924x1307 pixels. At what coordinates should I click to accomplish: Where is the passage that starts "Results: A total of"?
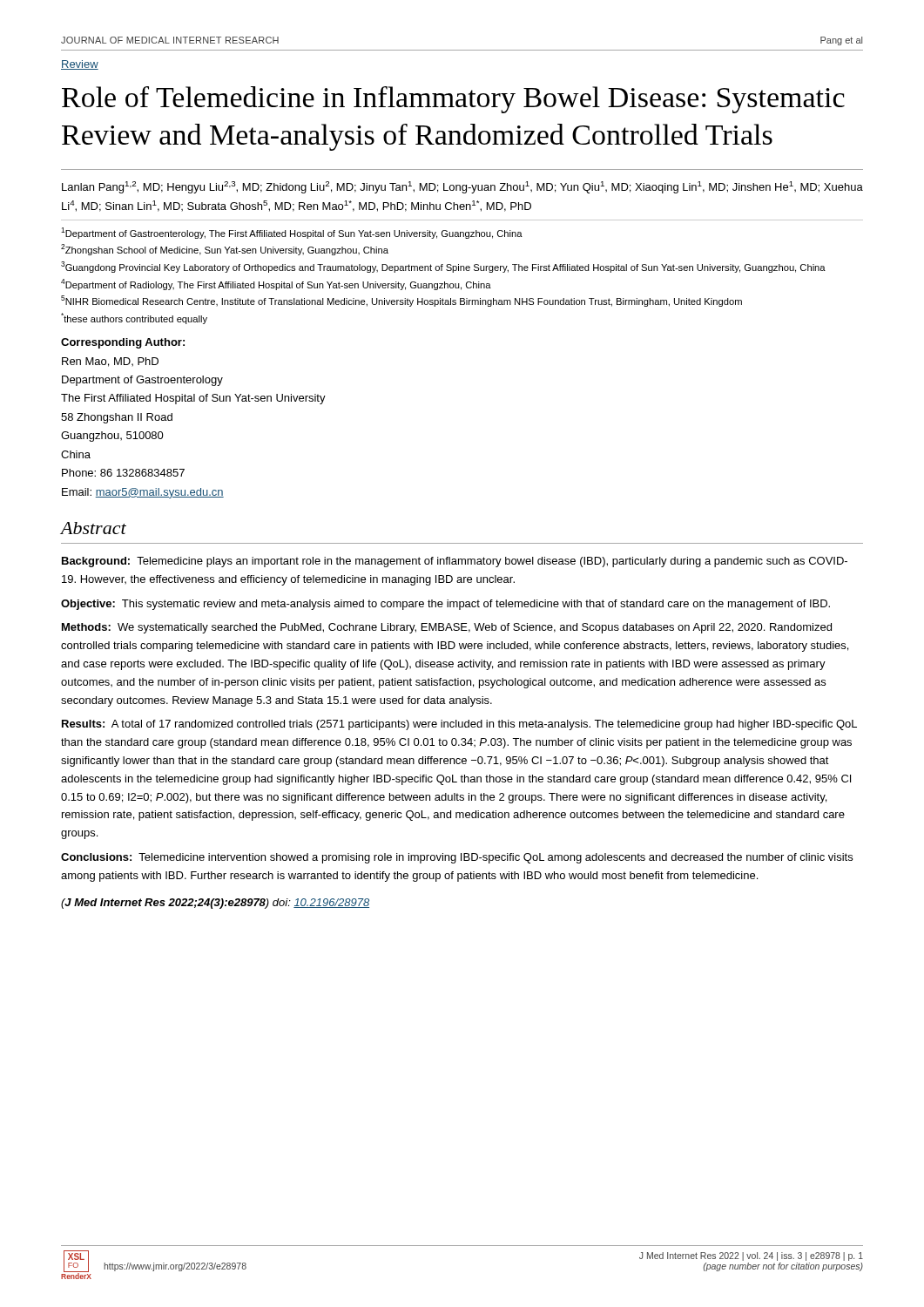(462, 779)
